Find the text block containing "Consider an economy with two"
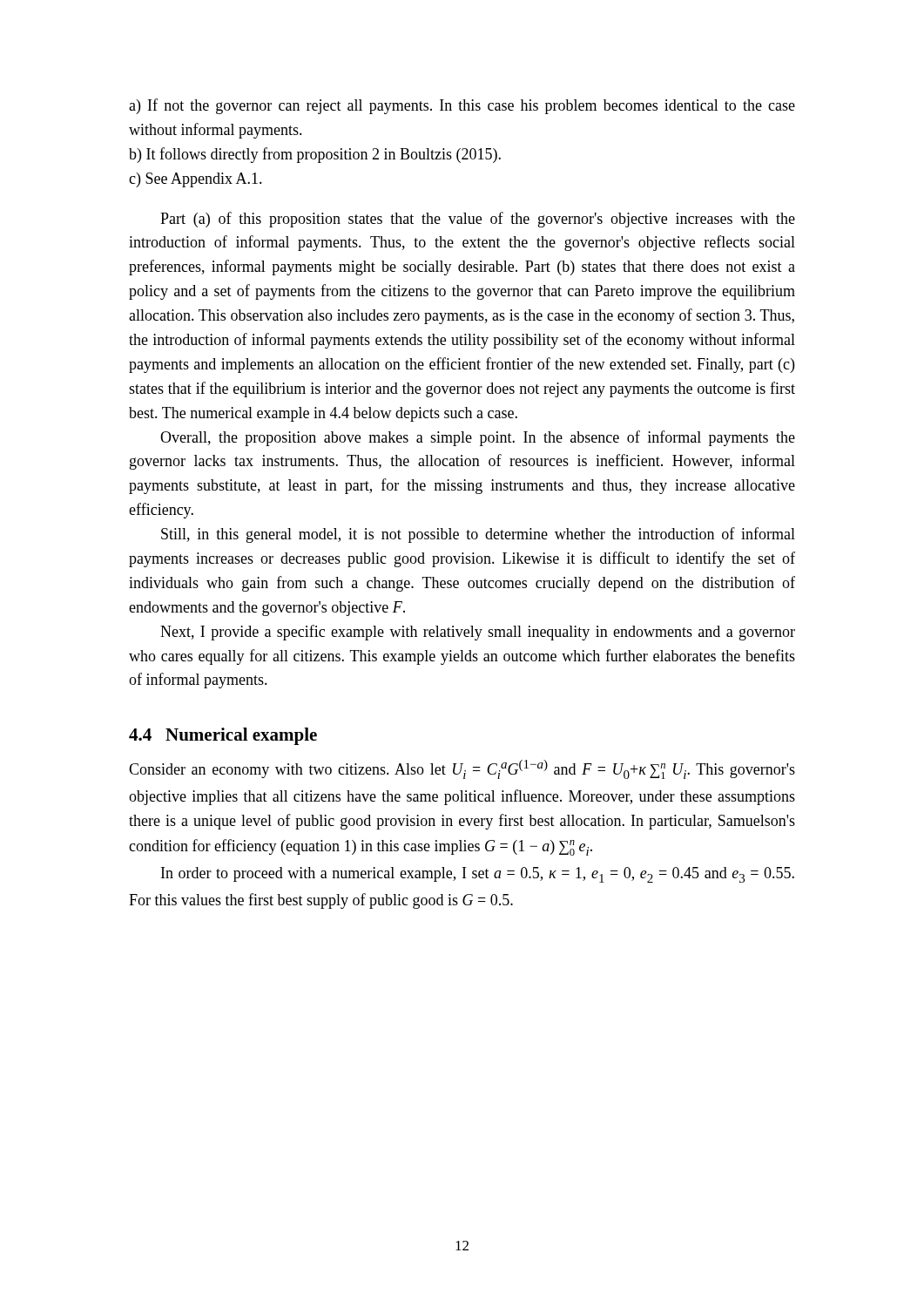The width and height of the screenshot is (924, 1307). (462, 808)
